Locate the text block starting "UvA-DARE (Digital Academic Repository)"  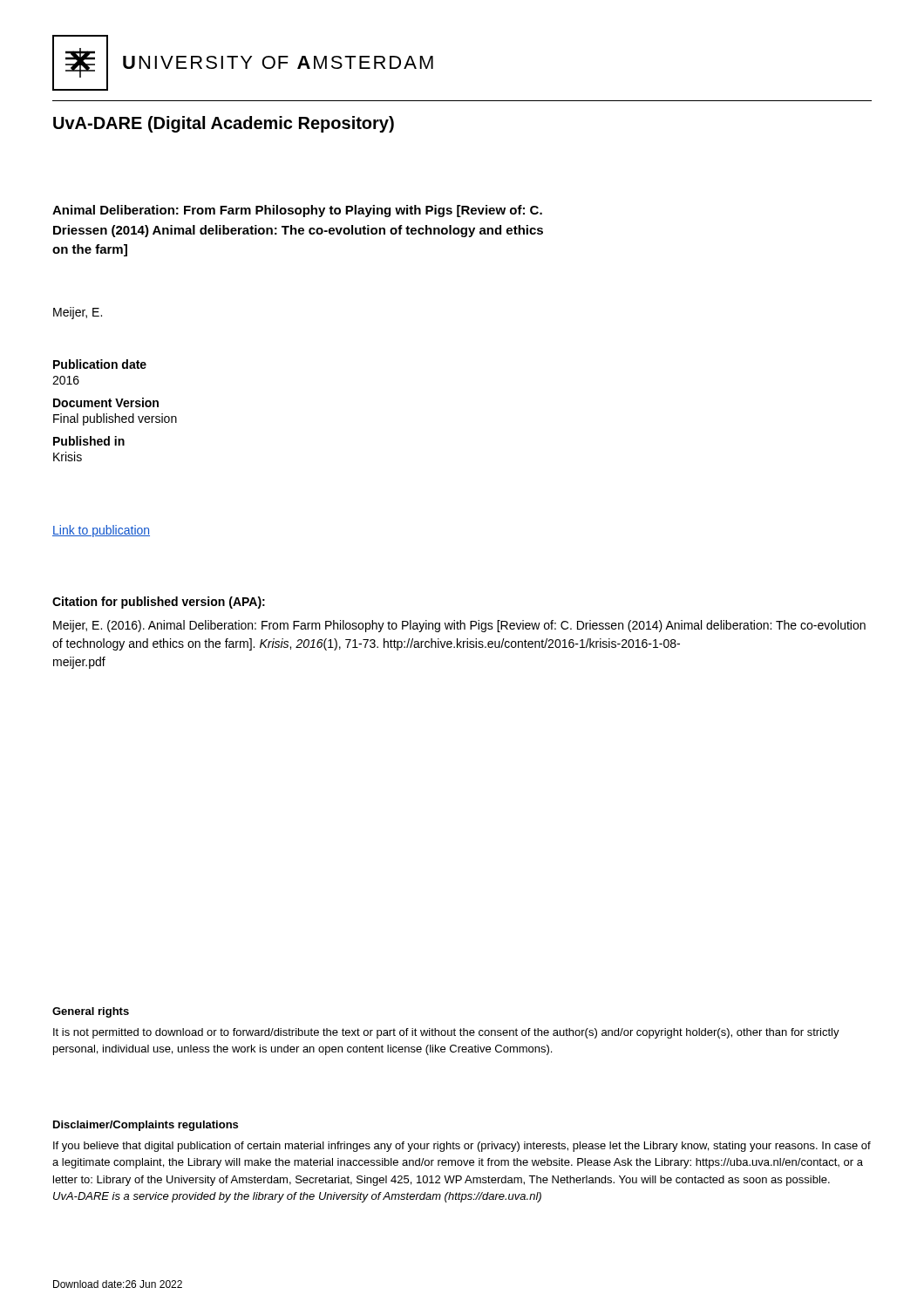pos(224,124)
